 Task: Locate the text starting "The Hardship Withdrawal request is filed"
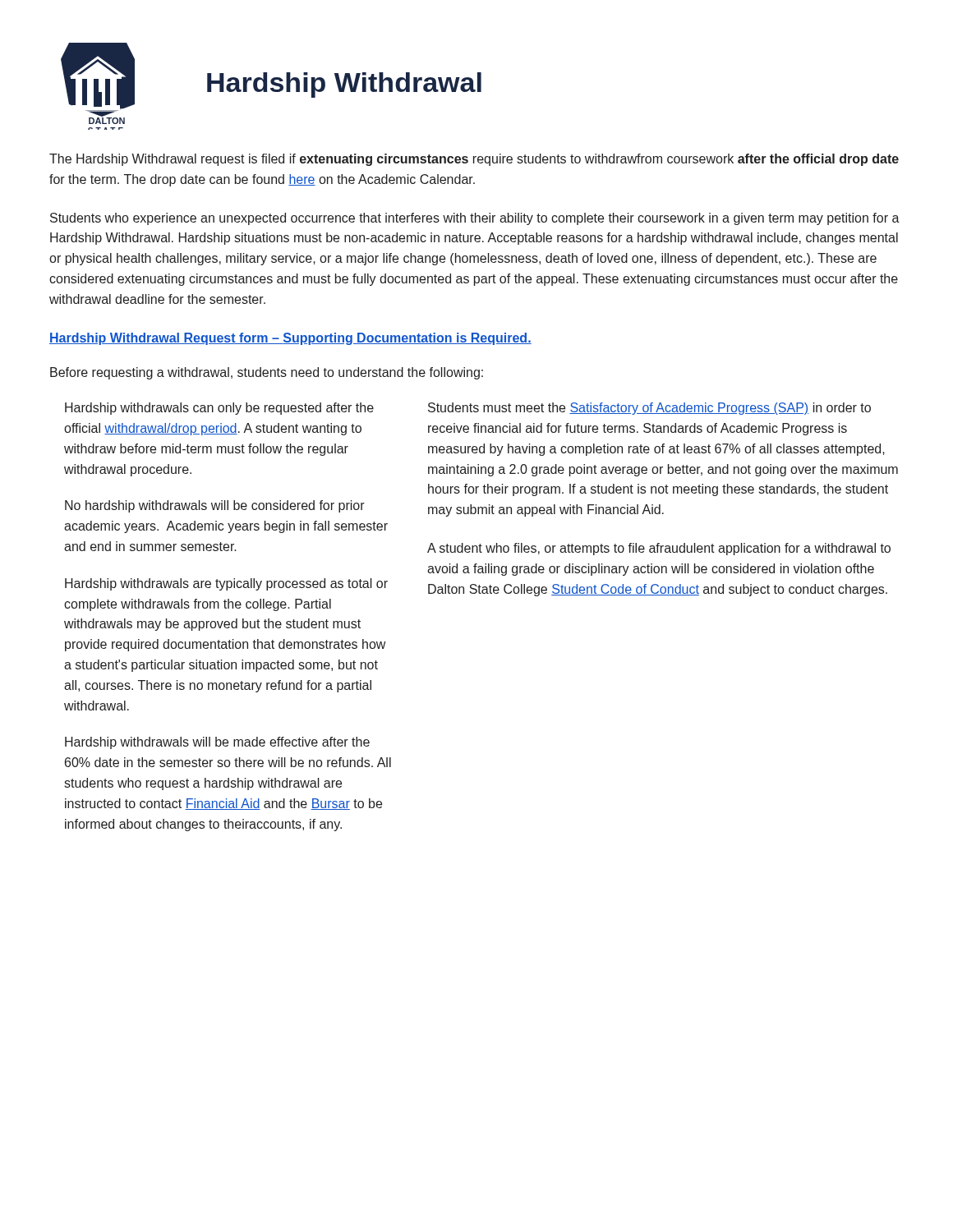[x=474, y=169]
